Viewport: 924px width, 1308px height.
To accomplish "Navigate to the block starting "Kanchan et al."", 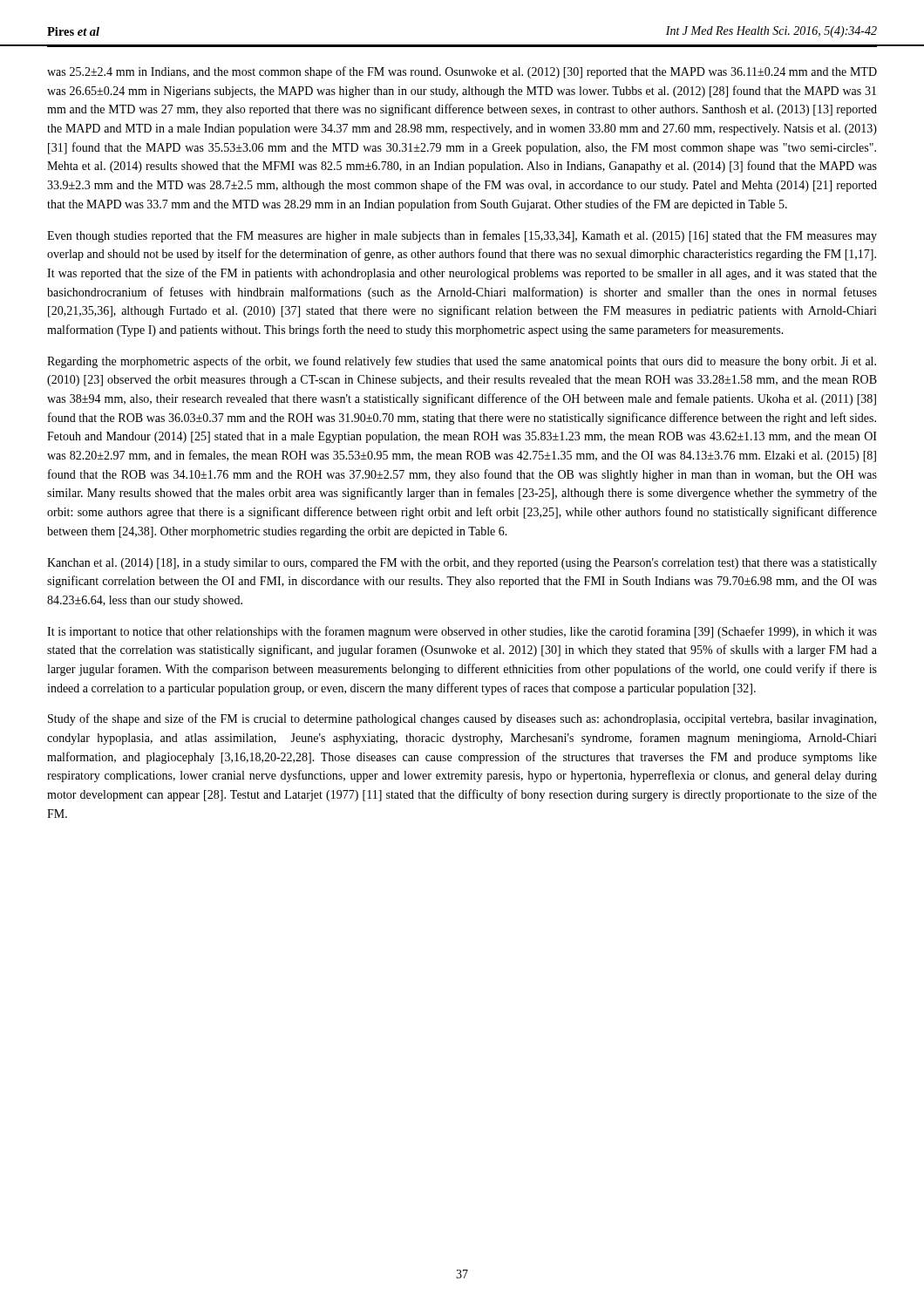I will pyautogui.click(x=462, y=581).
